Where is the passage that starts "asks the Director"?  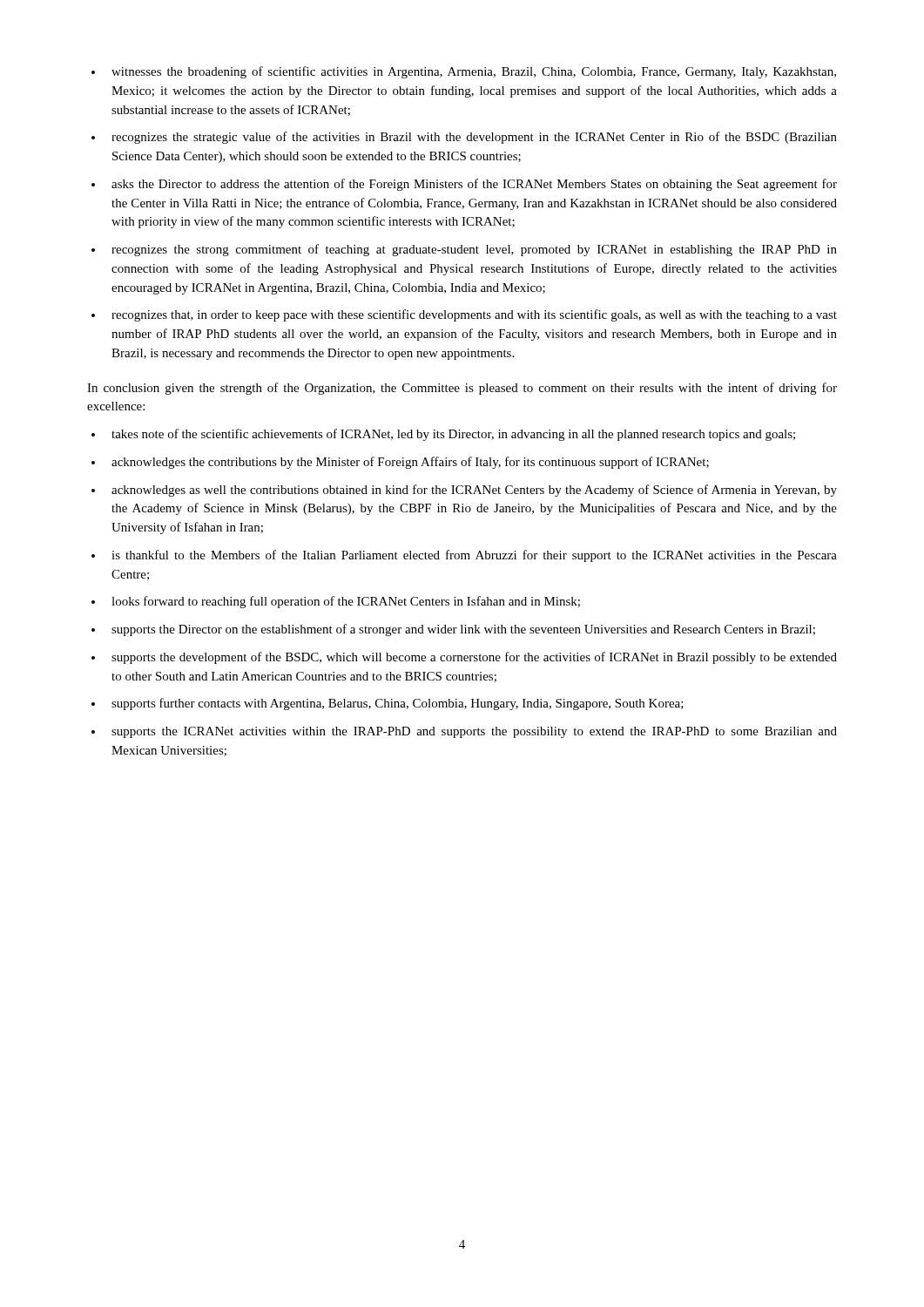tap(471, 203)
